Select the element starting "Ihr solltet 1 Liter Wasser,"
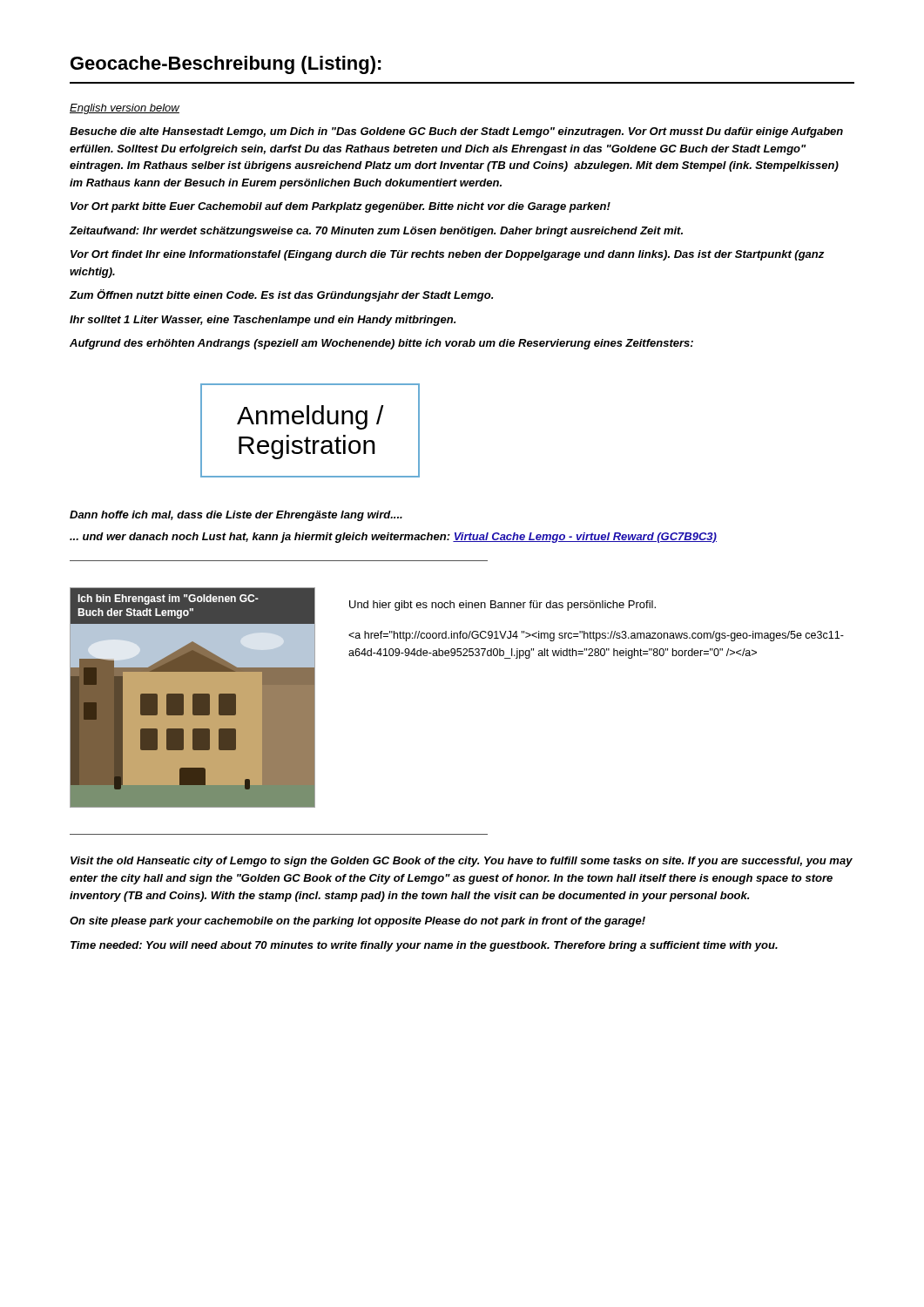 [x=462, y=319]
